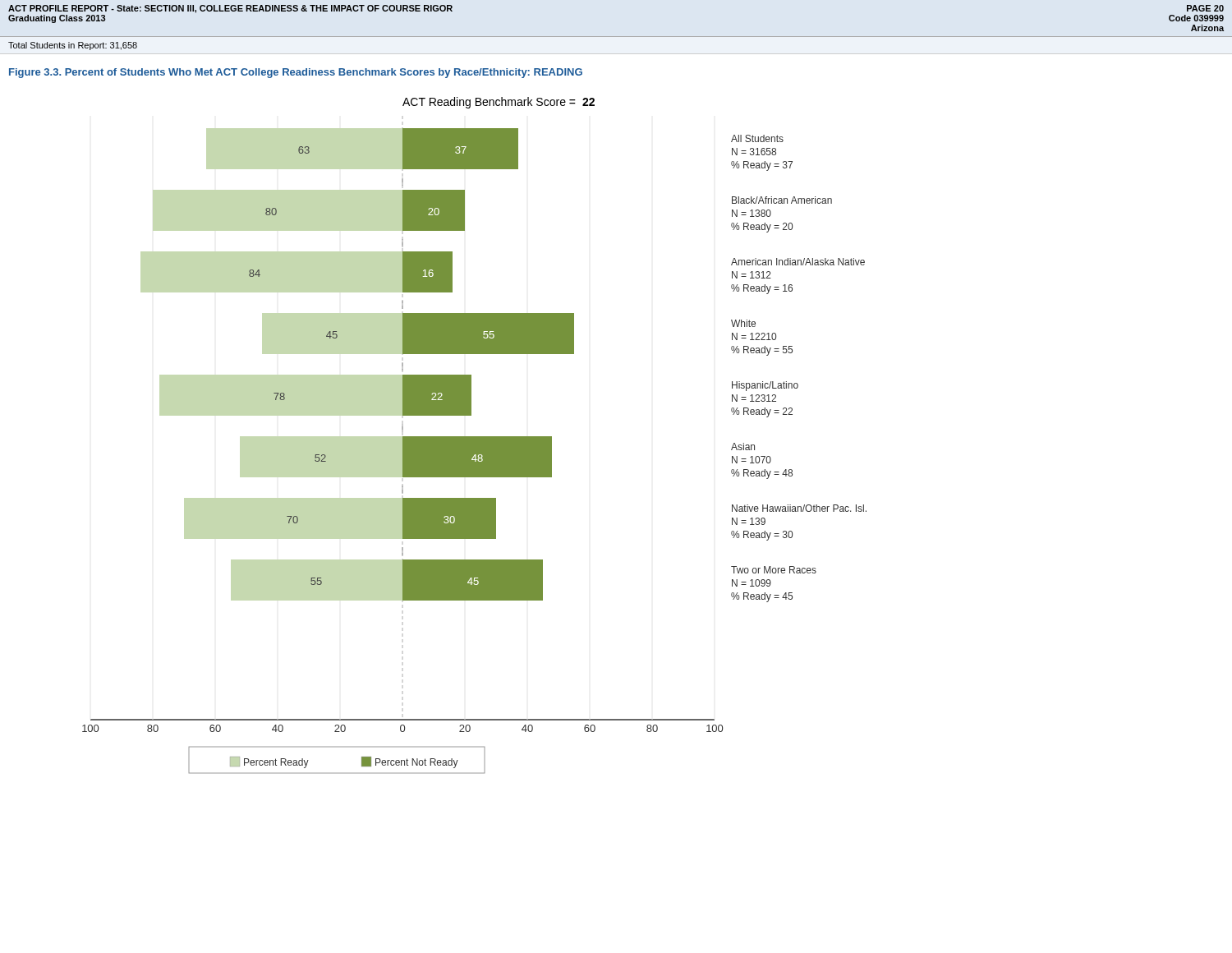Point to the block starting "Total Students in Report: 31,658"

(x=73, y=45)
